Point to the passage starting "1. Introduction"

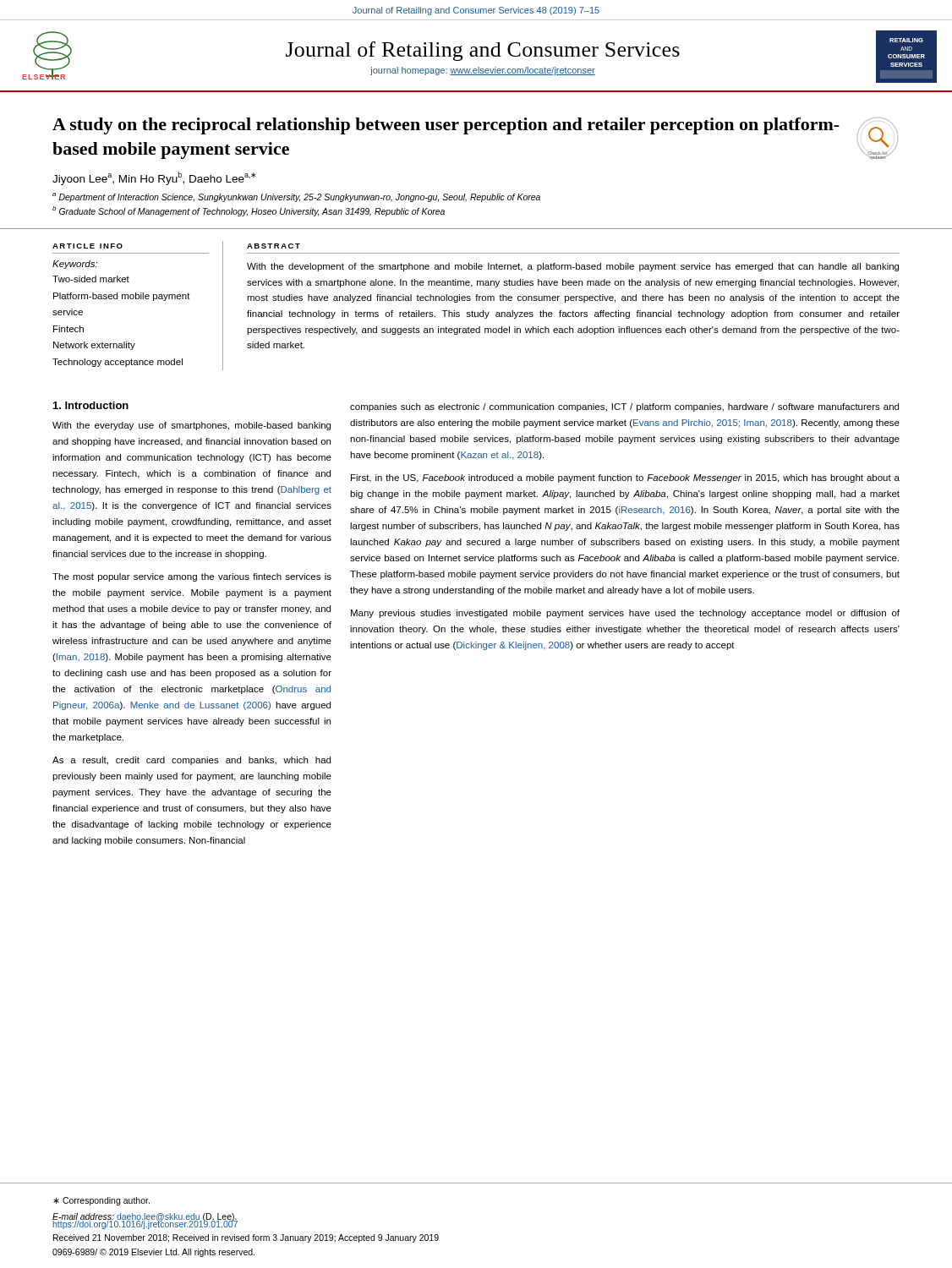[x=91, y=406]
